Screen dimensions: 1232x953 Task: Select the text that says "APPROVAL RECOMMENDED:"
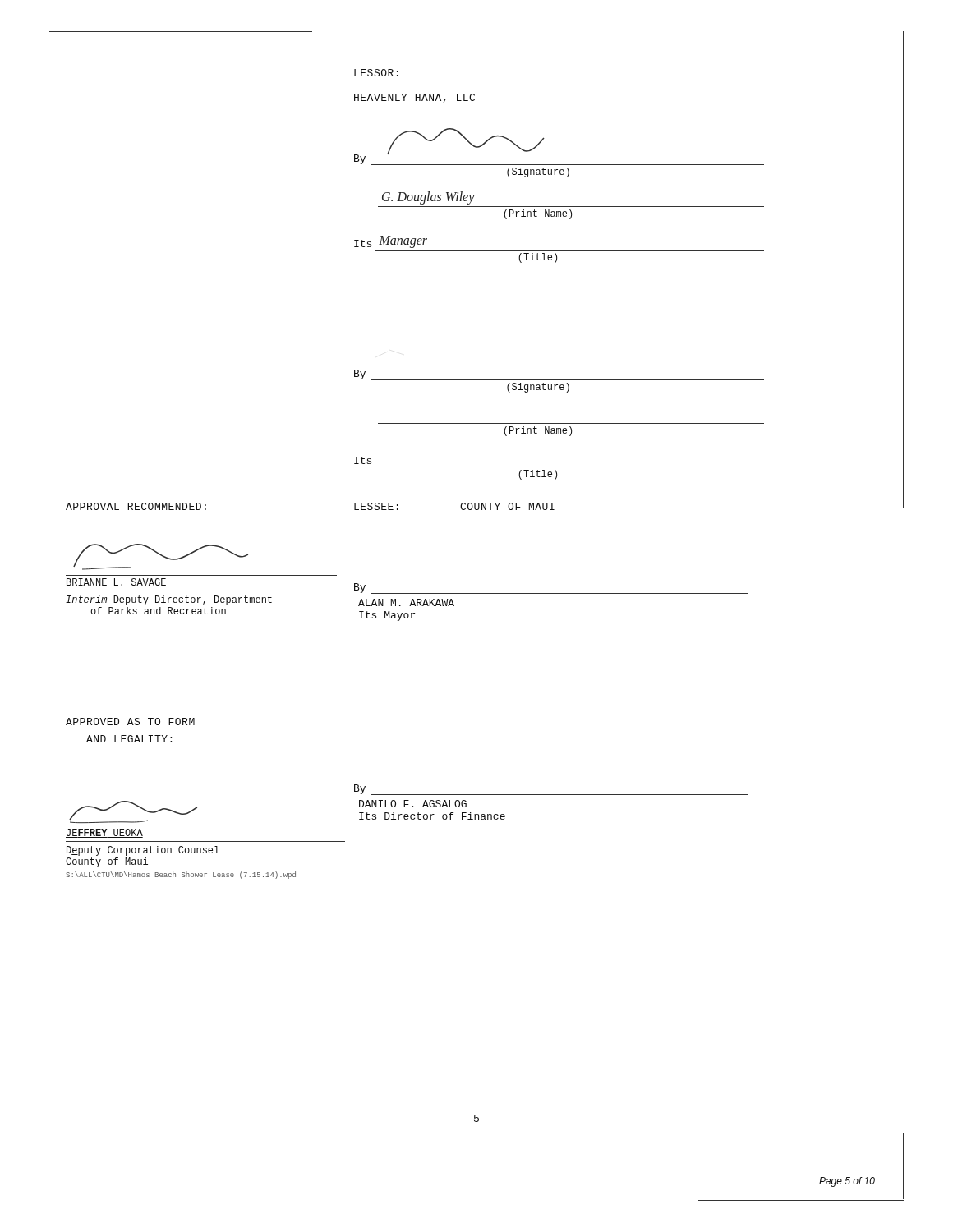[x=137, y=507]
